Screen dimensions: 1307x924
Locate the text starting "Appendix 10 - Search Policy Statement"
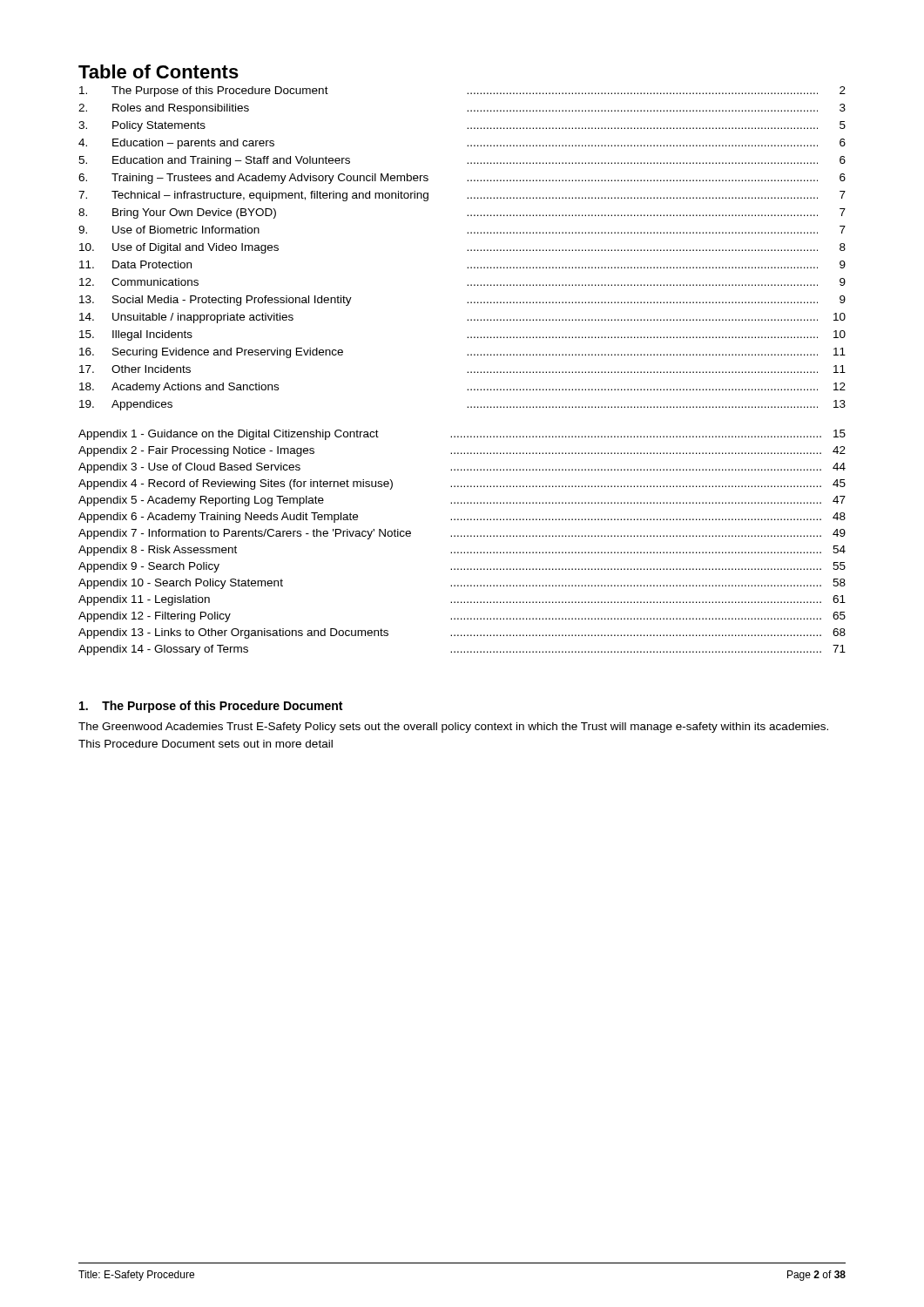(462, 583)
